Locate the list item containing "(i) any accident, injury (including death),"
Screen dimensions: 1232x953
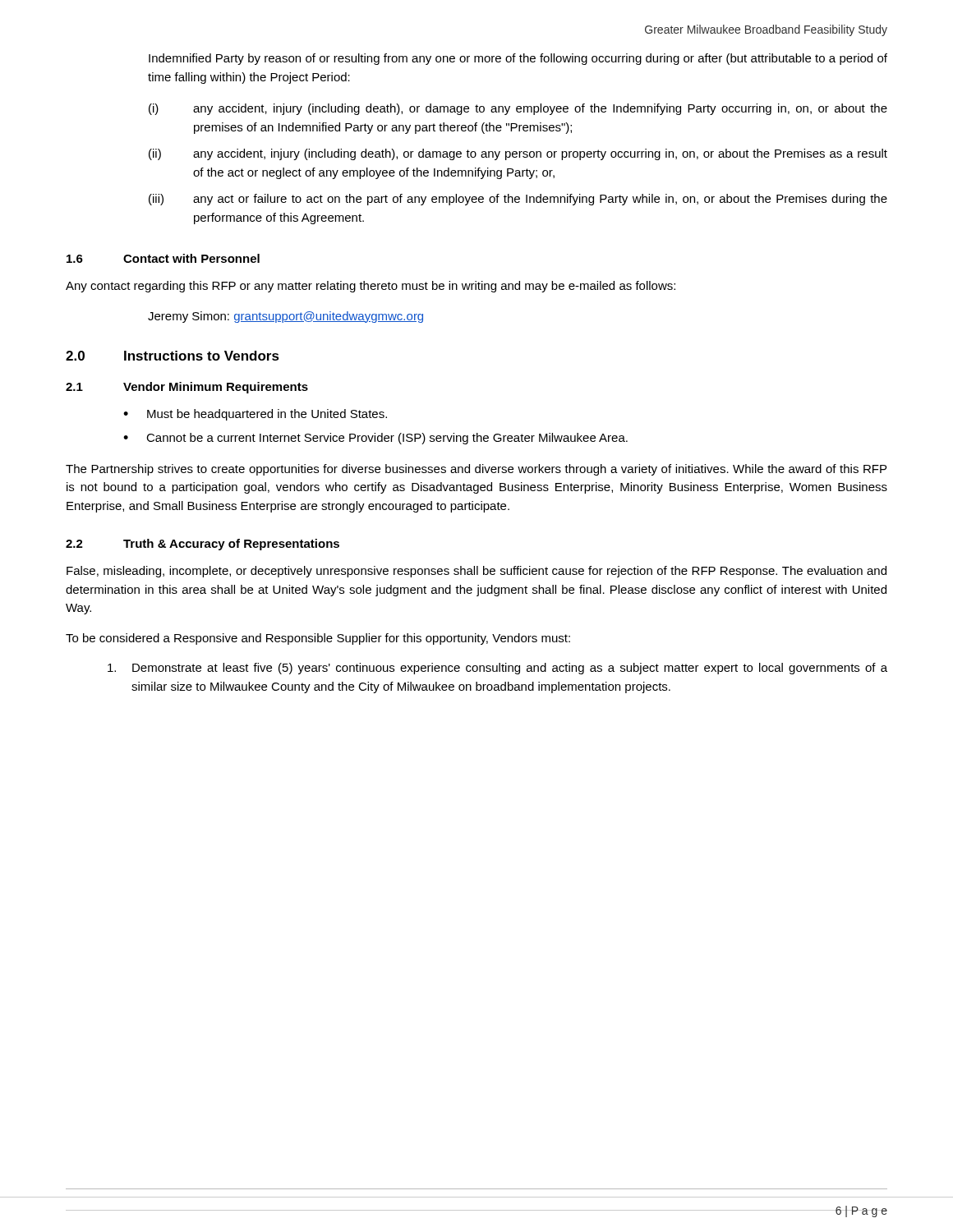point(518,118)
